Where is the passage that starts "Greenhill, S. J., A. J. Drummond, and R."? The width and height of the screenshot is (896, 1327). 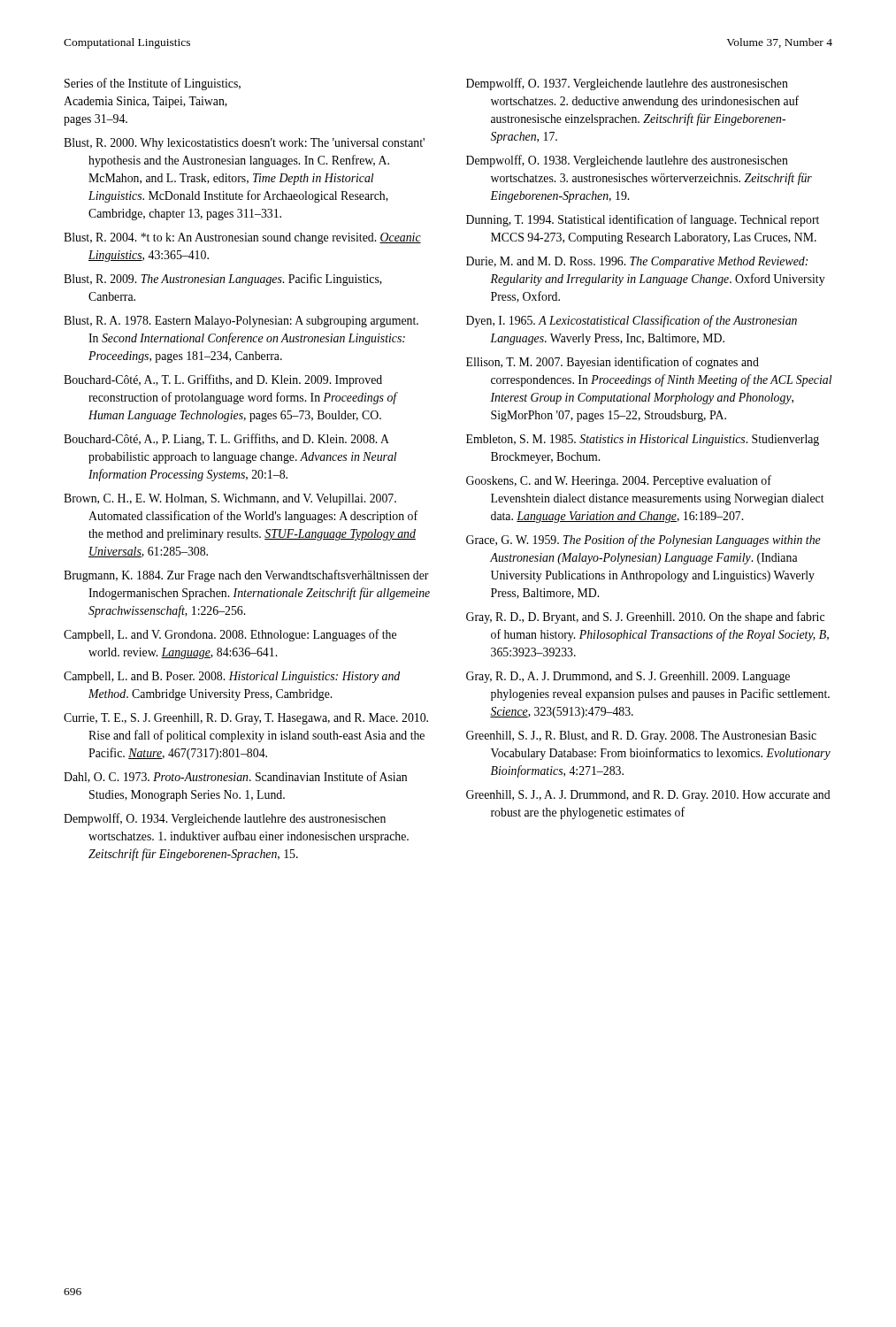pyautogui.click(x=648, y=804)
